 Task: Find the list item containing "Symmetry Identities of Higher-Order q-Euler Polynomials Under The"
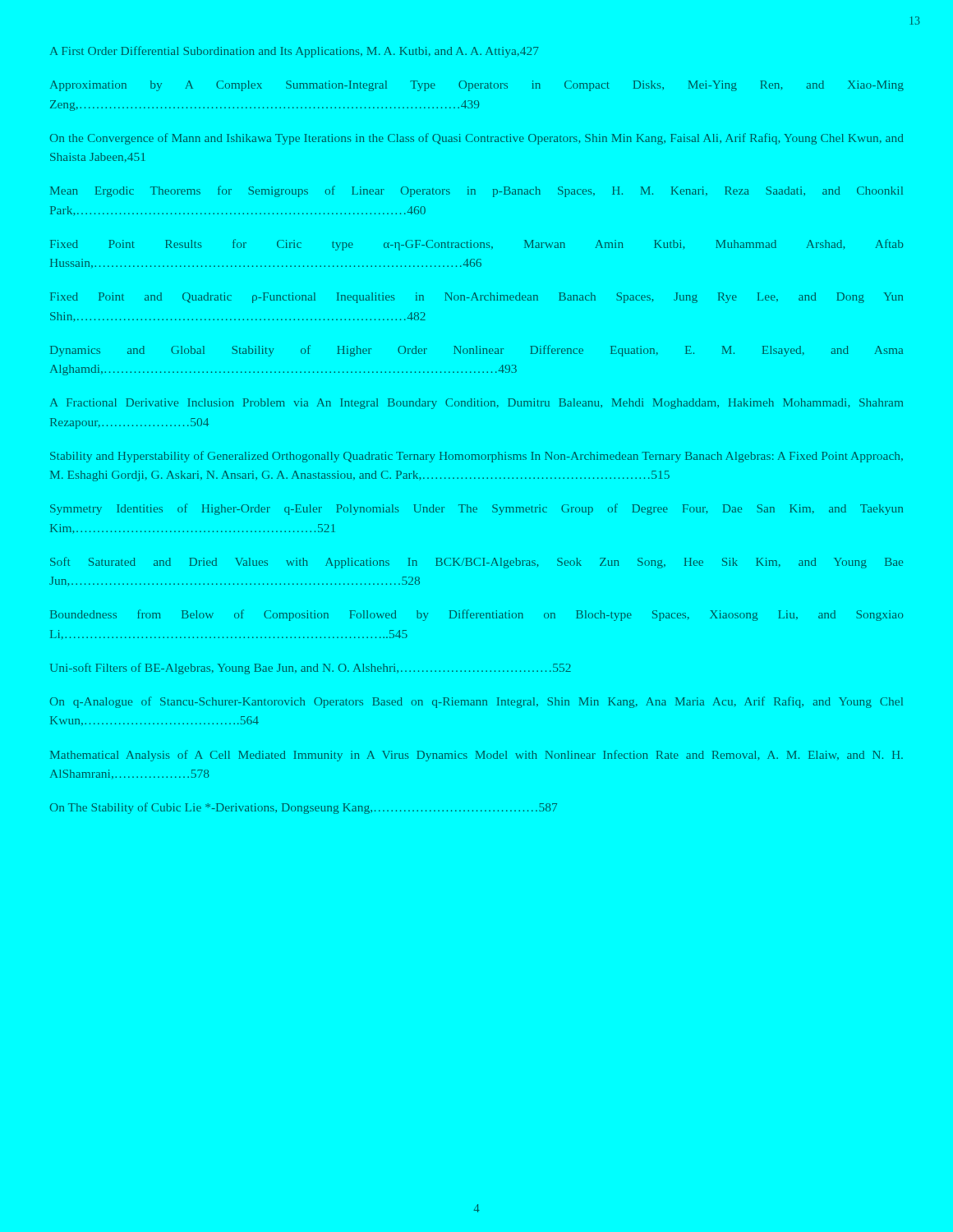[476, 518]
